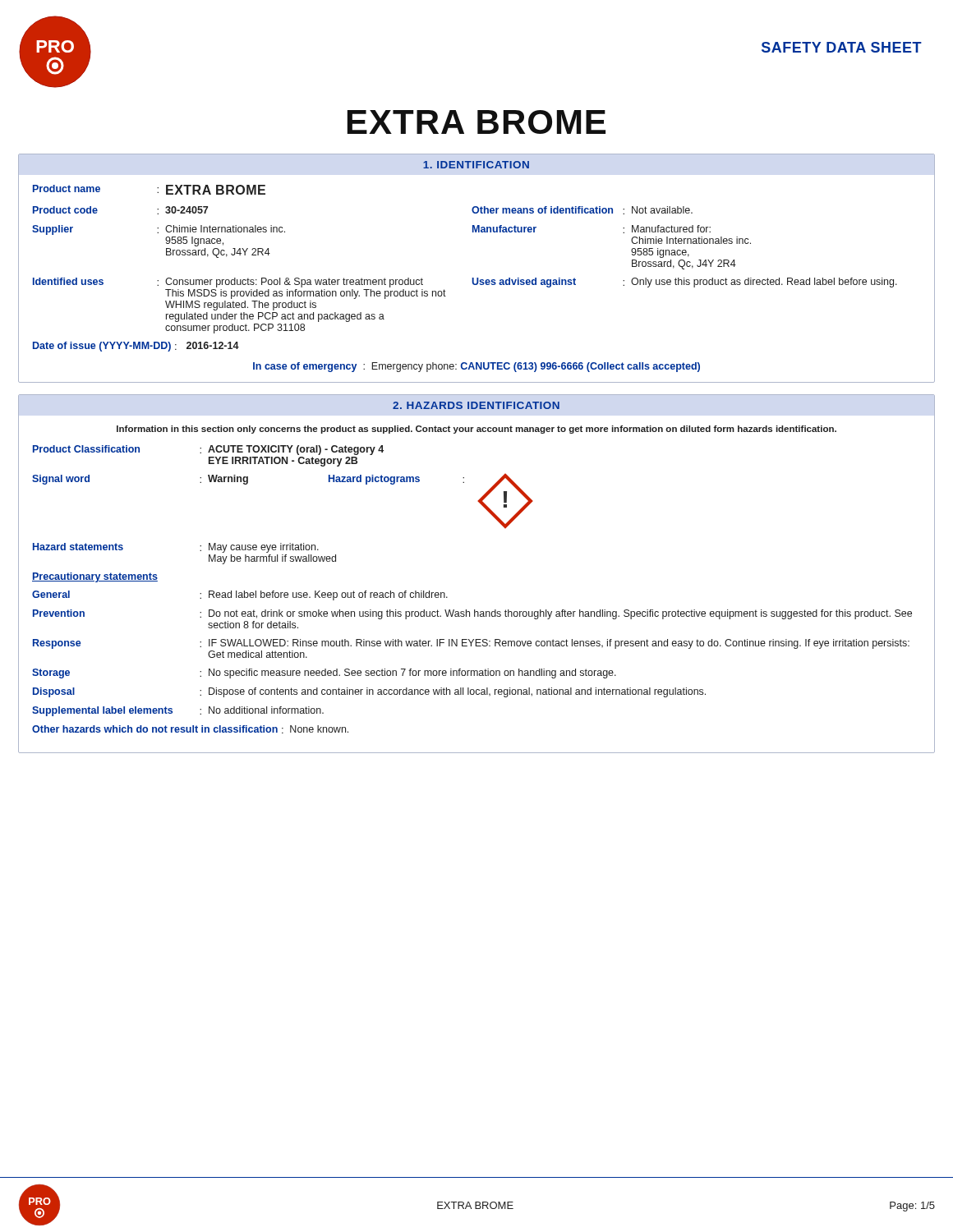
Task: Locate the passage starting "2. HAZARDS IDENTIFICATION"
Action: pos(476,405)
